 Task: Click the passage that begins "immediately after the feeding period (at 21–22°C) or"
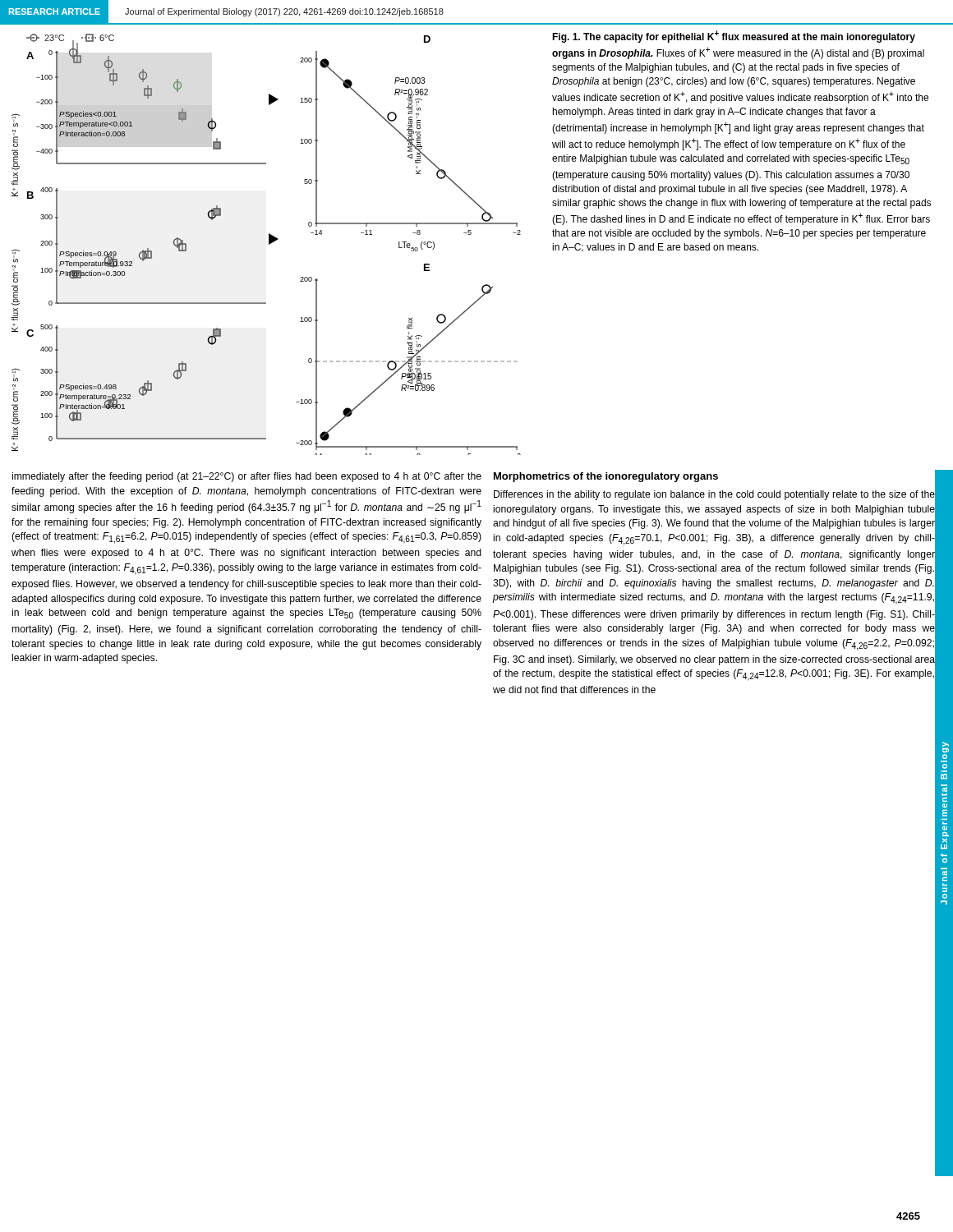coord(246,568)
